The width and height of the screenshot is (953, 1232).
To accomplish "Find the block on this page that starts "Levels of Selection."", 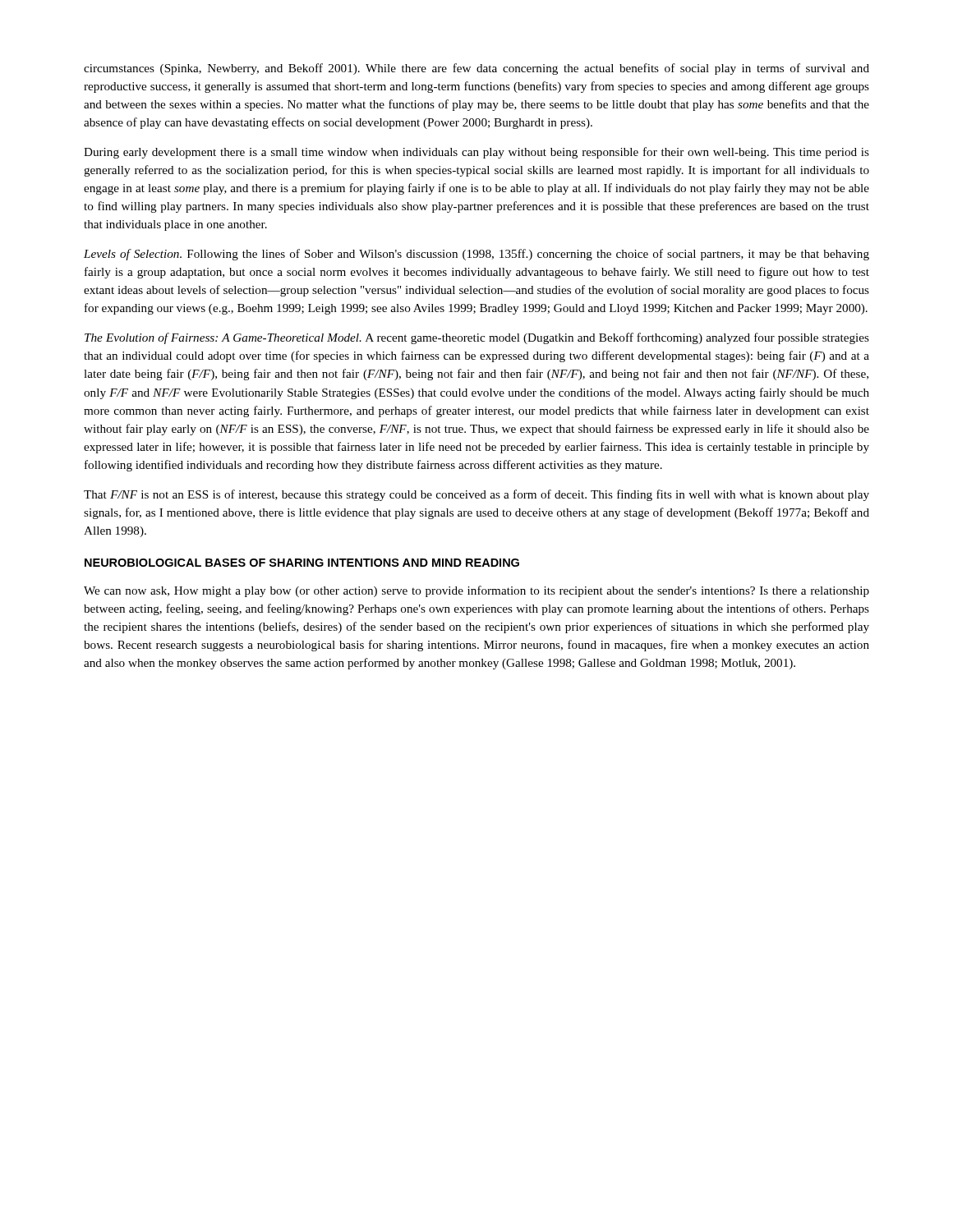I will (x=476, y=281).
